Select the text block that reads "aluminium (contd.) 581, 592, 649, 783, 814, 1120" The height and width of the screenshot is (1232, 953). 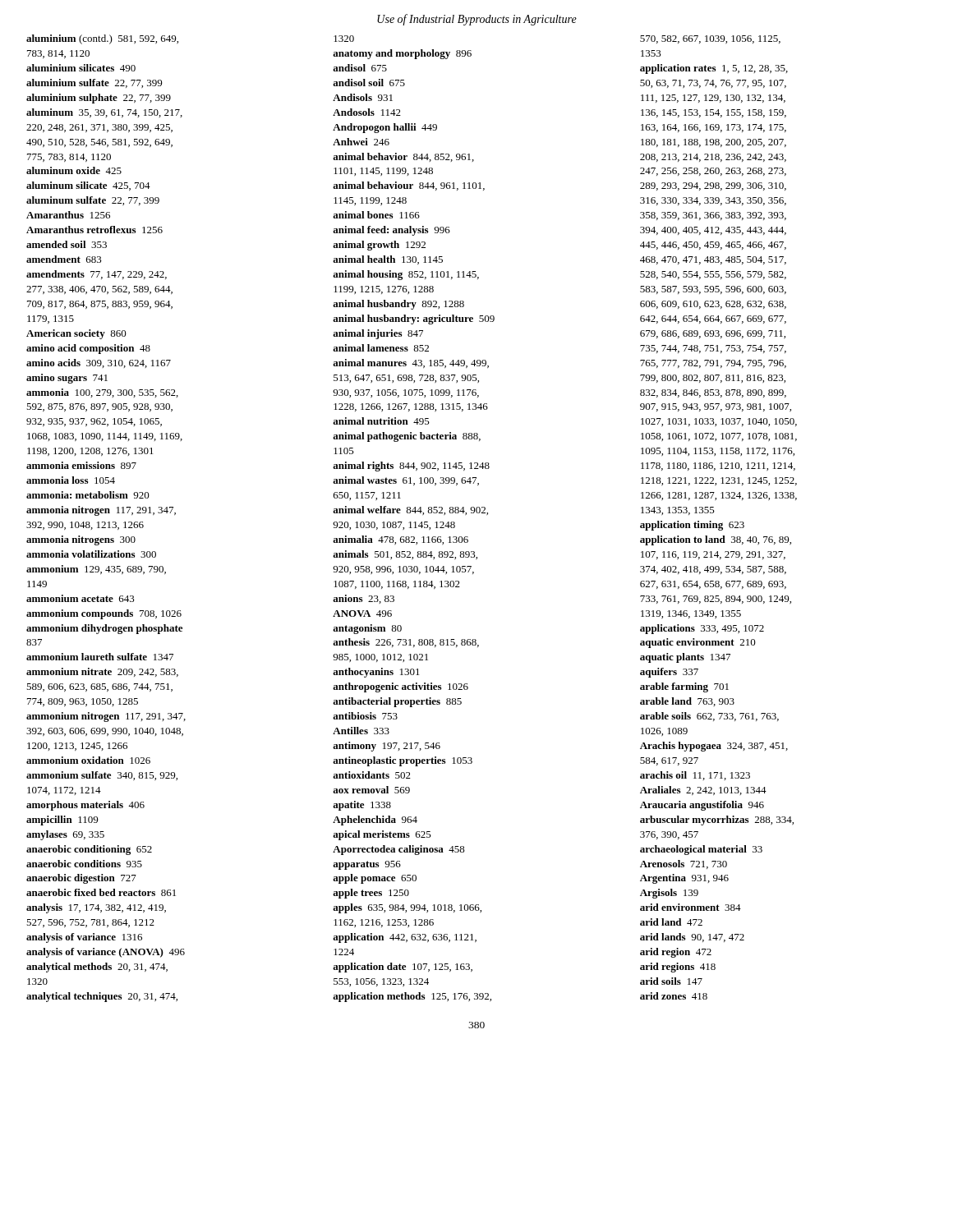coord(170,517)
